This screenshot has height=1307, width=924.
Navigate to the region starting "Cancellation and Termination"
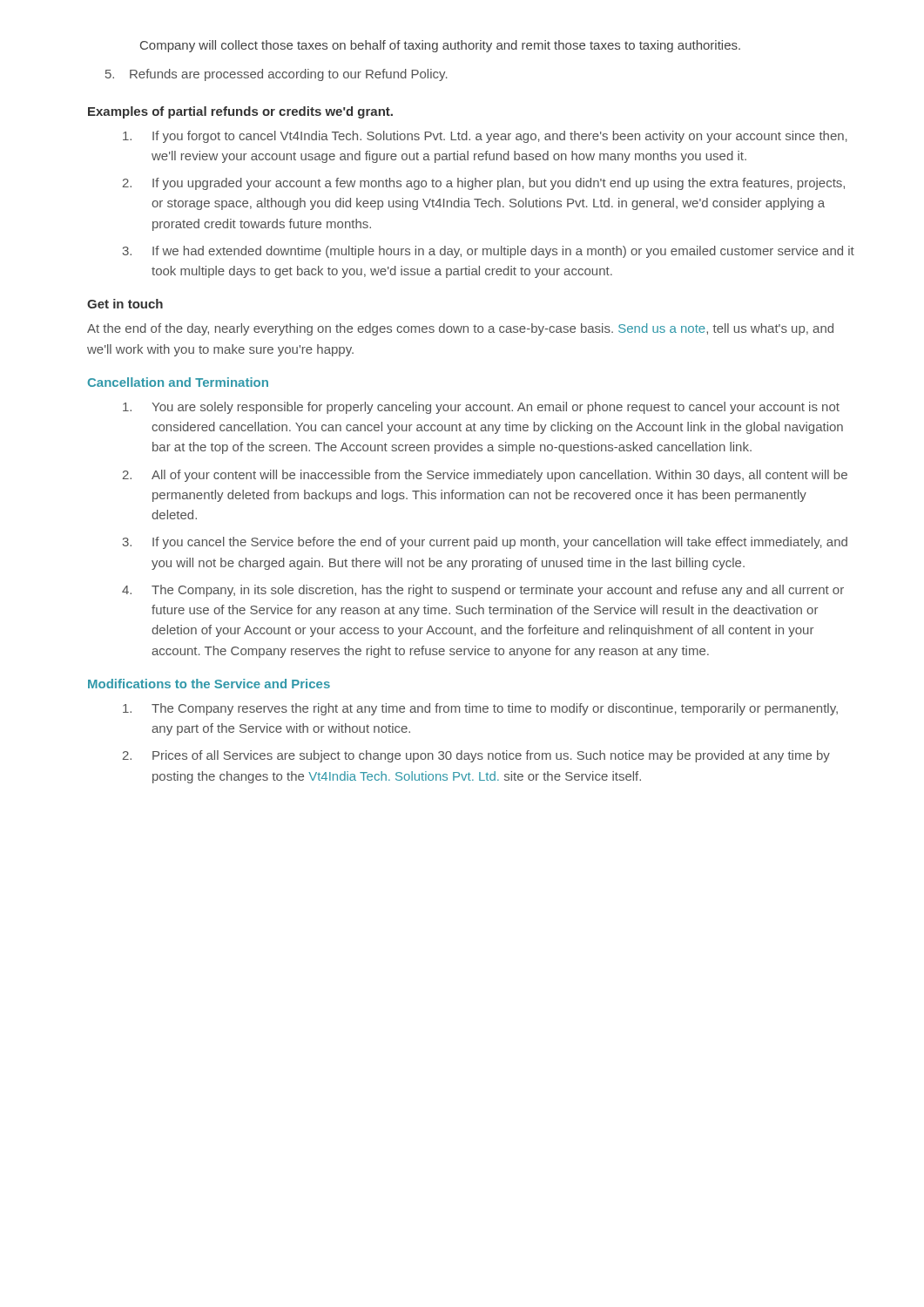(x=178, y=382)
